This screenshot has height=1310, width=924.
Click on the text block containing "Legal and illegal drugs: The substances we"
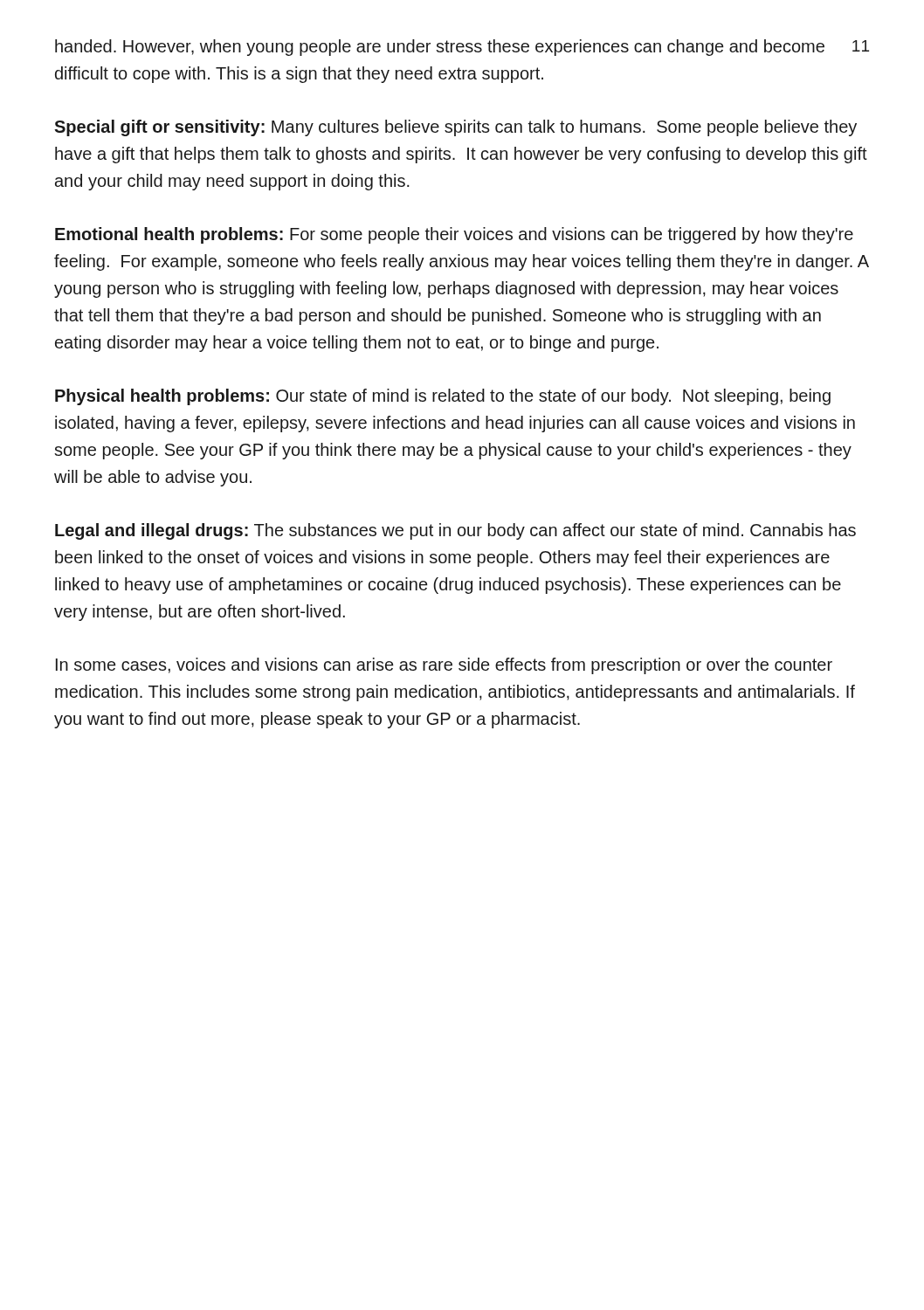462,571
